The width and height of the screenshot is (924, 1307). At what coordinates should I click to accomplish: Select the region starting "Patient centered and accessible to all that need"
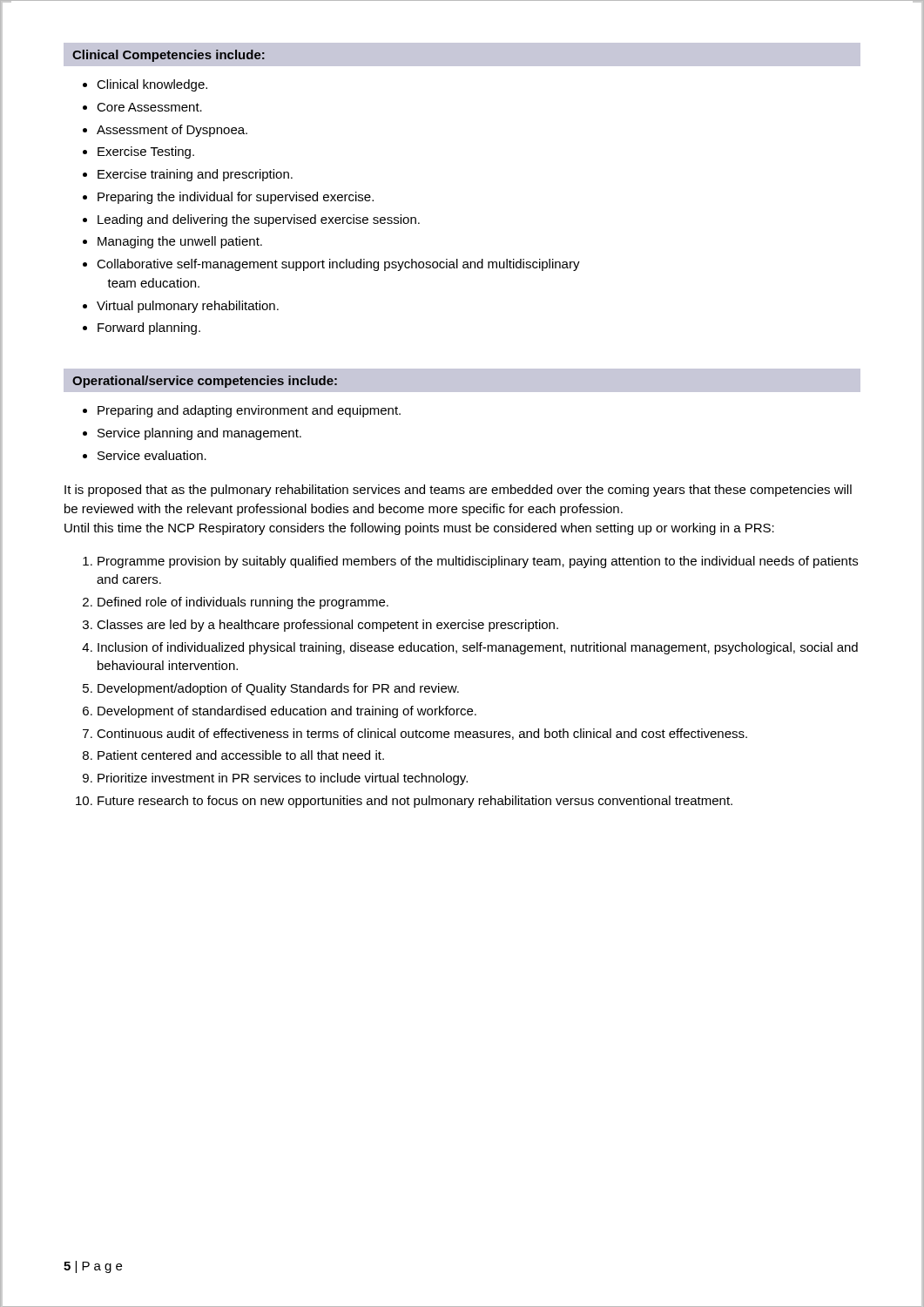(241, 755)
